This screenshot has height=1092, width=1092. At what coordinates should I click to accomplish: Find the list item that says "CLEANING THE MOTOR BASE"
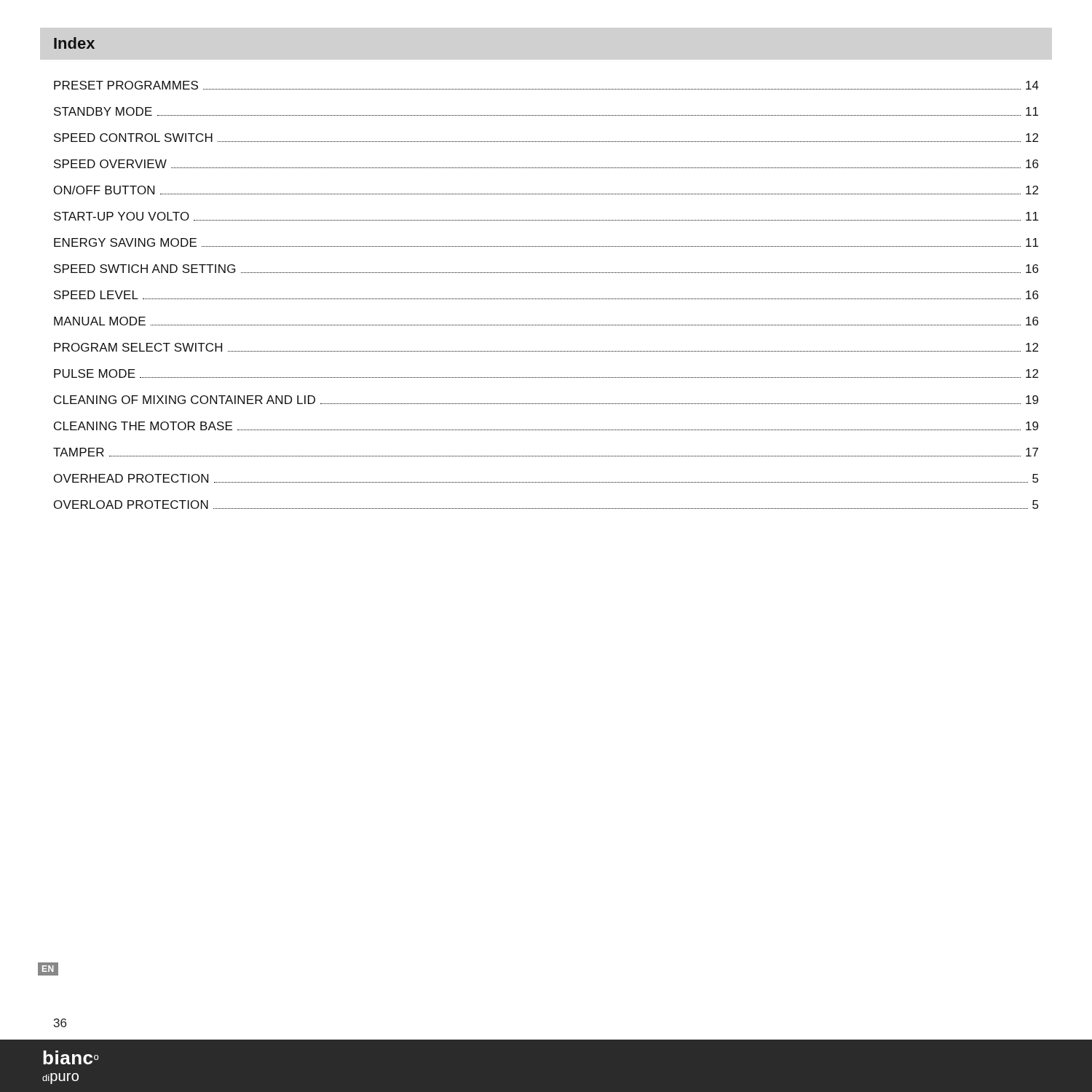pos(546,427)
